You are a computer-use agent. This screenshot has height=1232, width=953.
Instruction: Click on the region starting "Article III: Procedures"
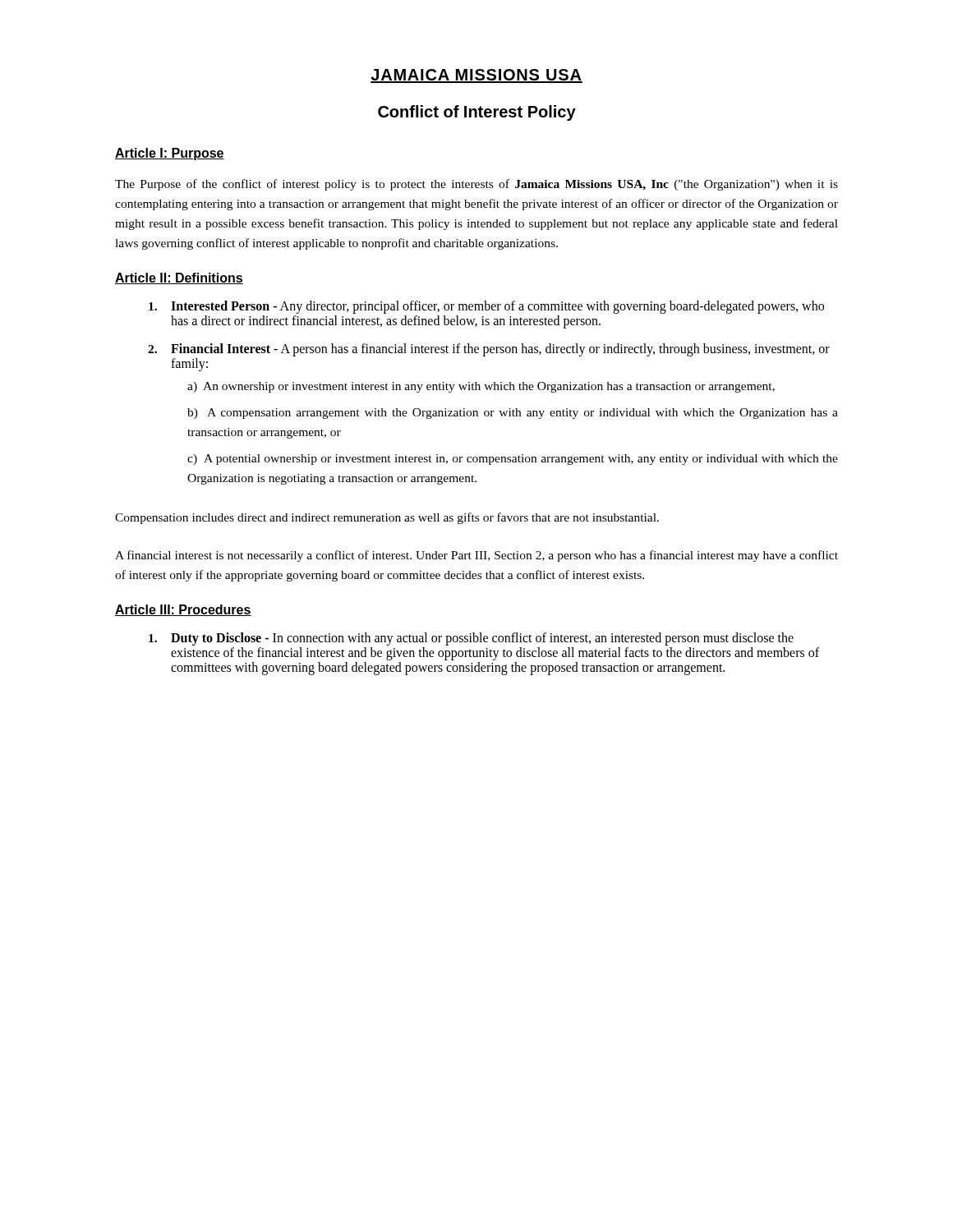(x=183, y=610)
